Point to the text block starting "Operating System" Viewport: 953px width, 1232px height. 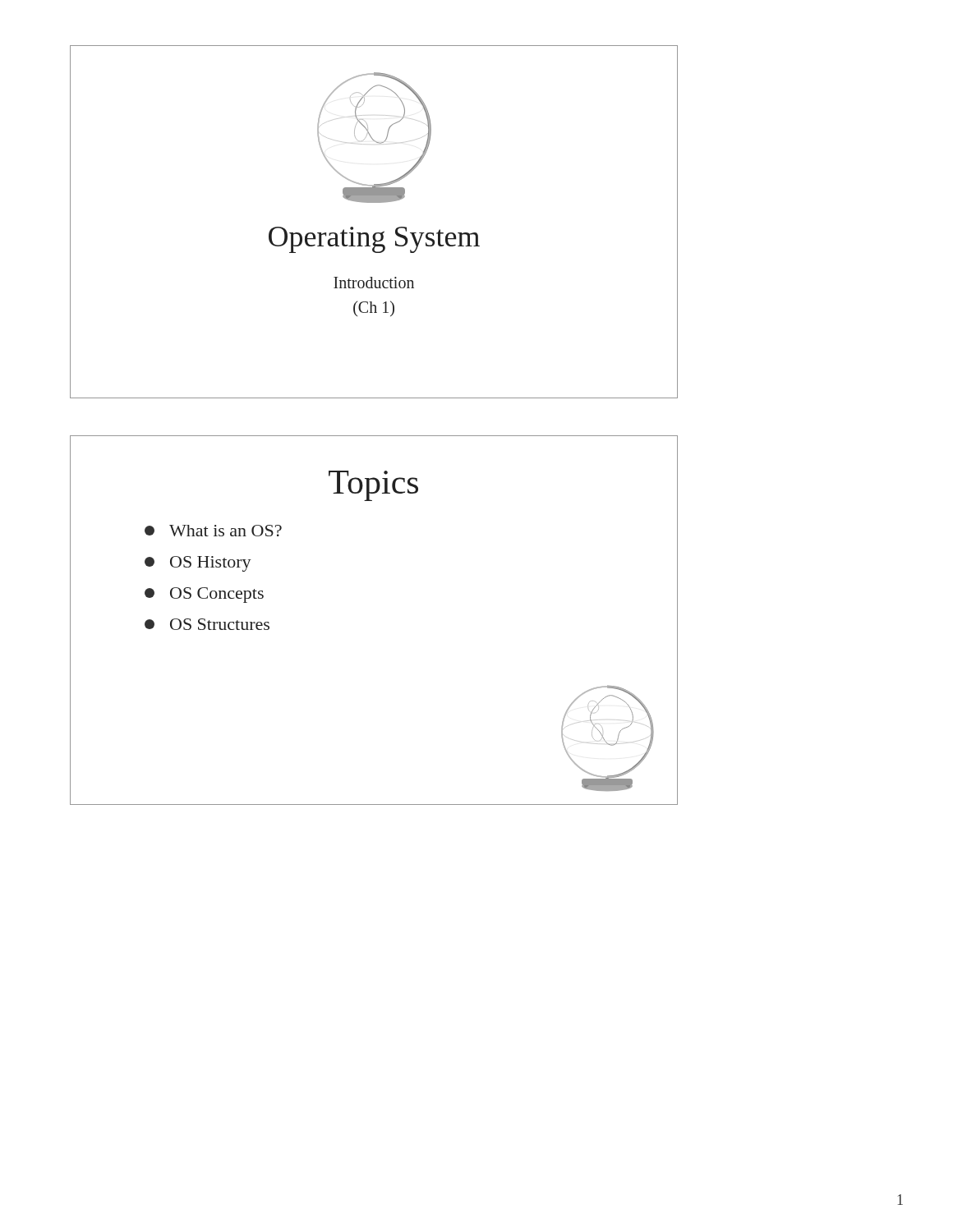point(374,237)
